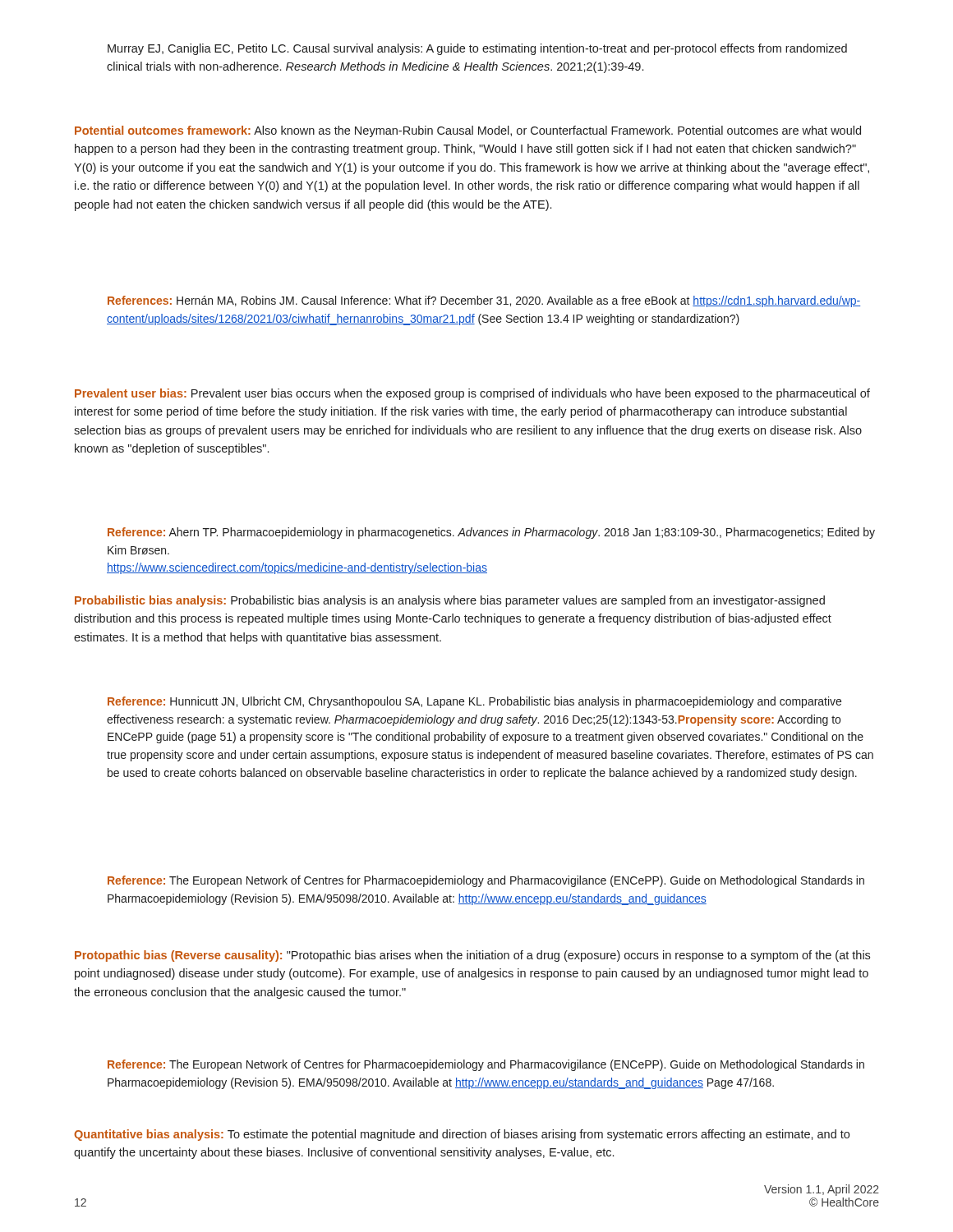
Task: Select the text starting "Potential outcomes framework:"
Action: coord(472,167)
